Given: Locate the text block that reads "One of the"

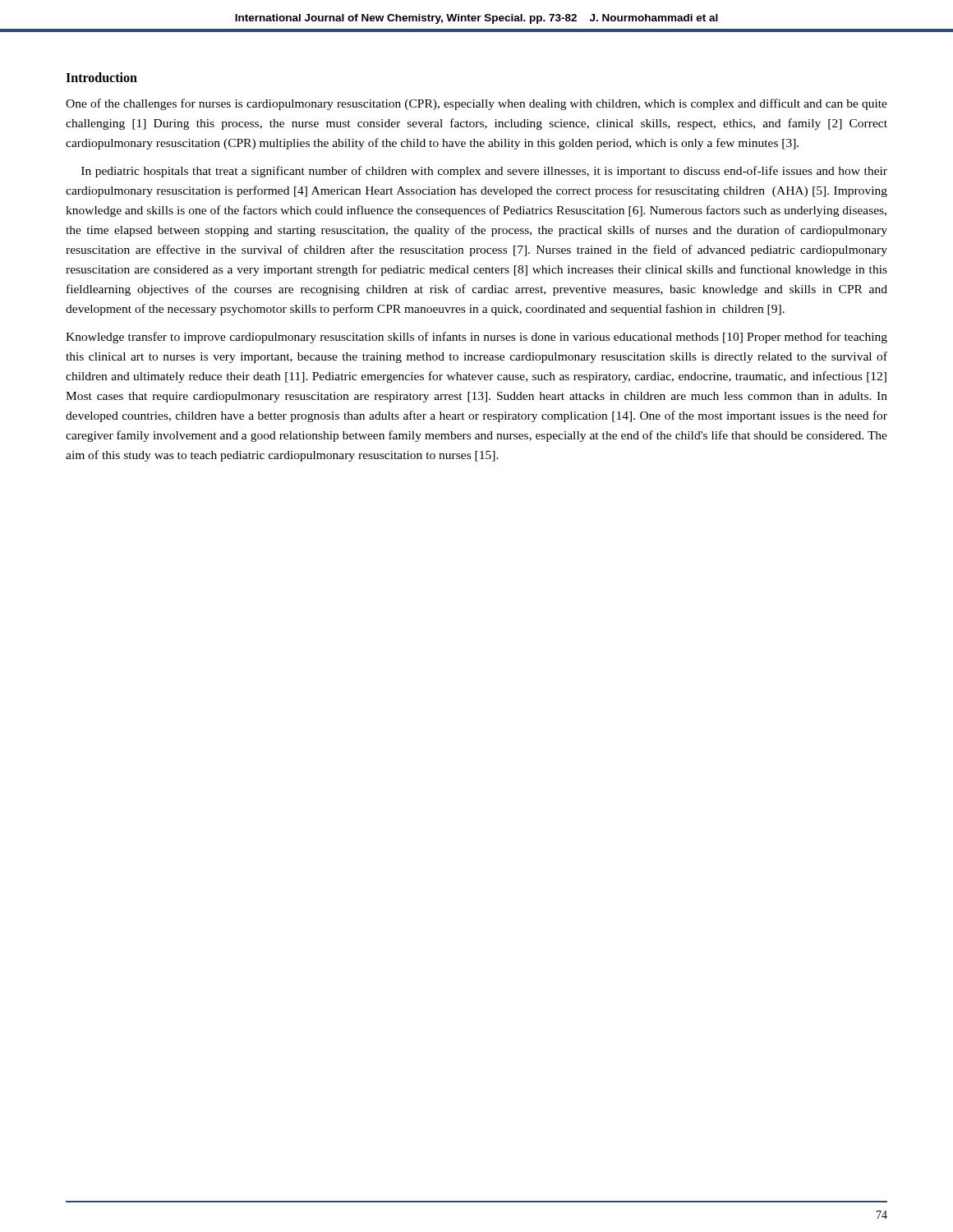Looking at the screenshot, I should (x=476, y=123).
